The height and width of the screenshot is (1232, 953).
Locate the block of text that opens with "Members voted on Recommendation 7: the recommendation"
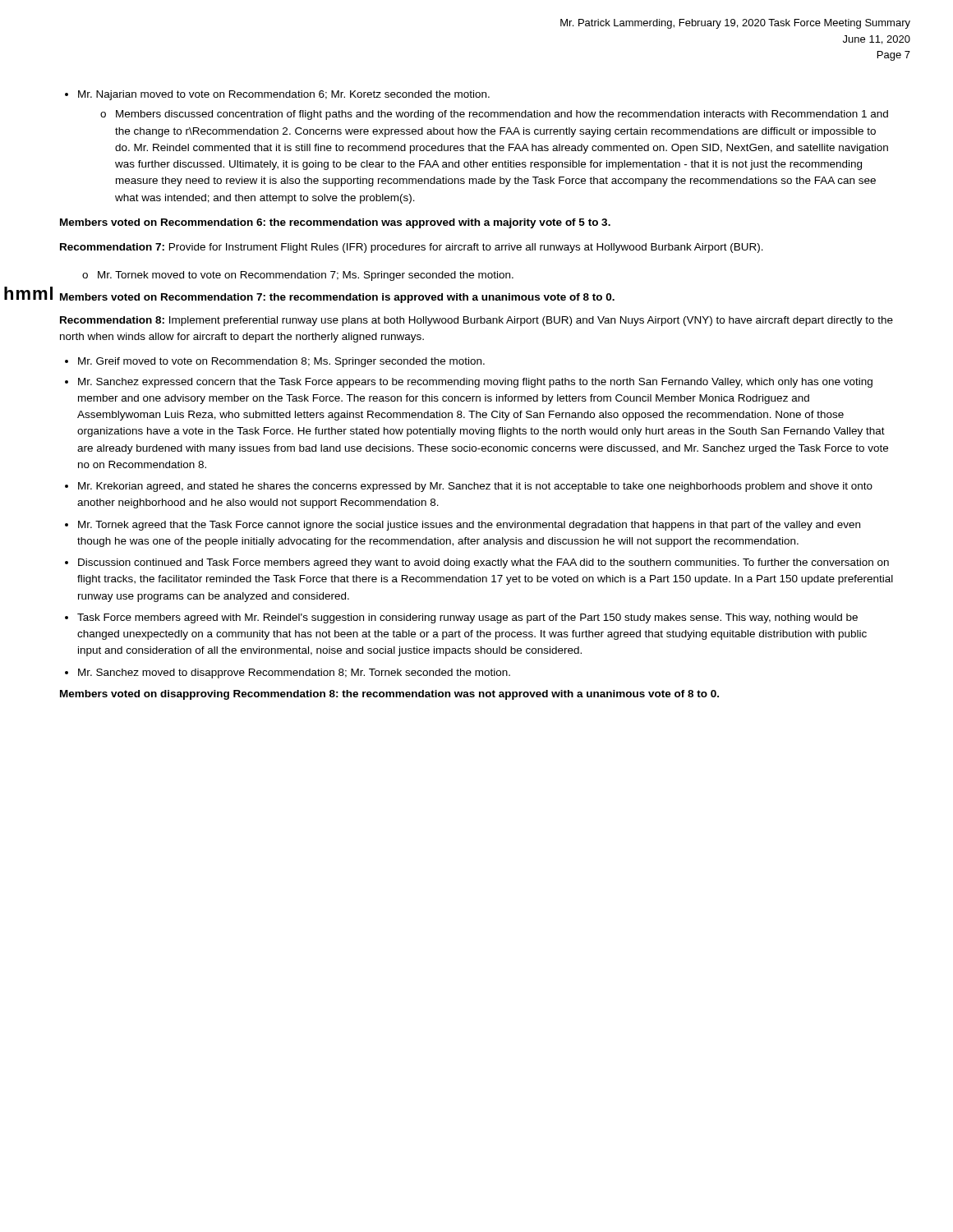337,297
